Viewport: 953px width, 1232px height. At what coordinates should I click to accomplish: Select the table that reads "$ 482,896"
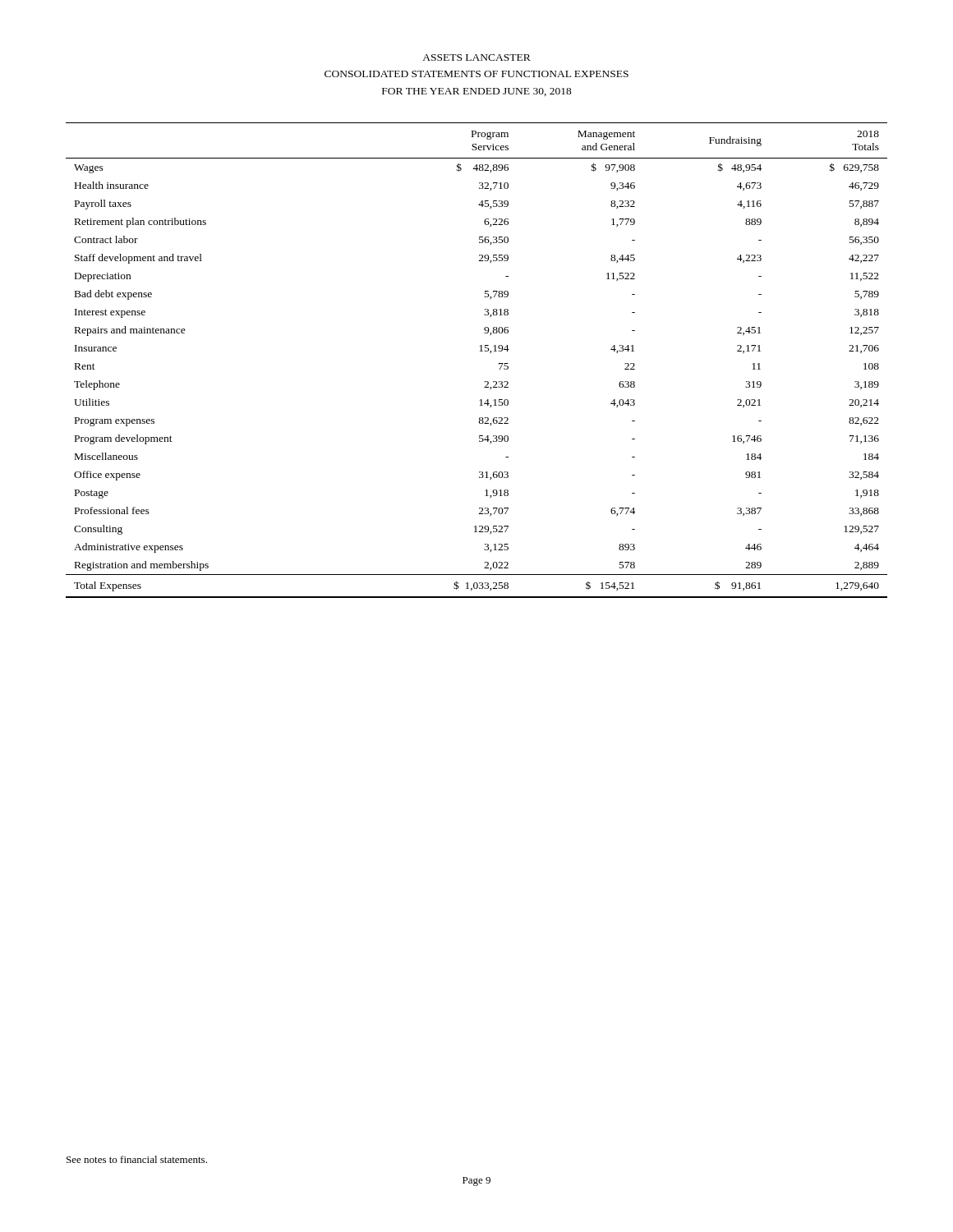click(x=476, y=360)
